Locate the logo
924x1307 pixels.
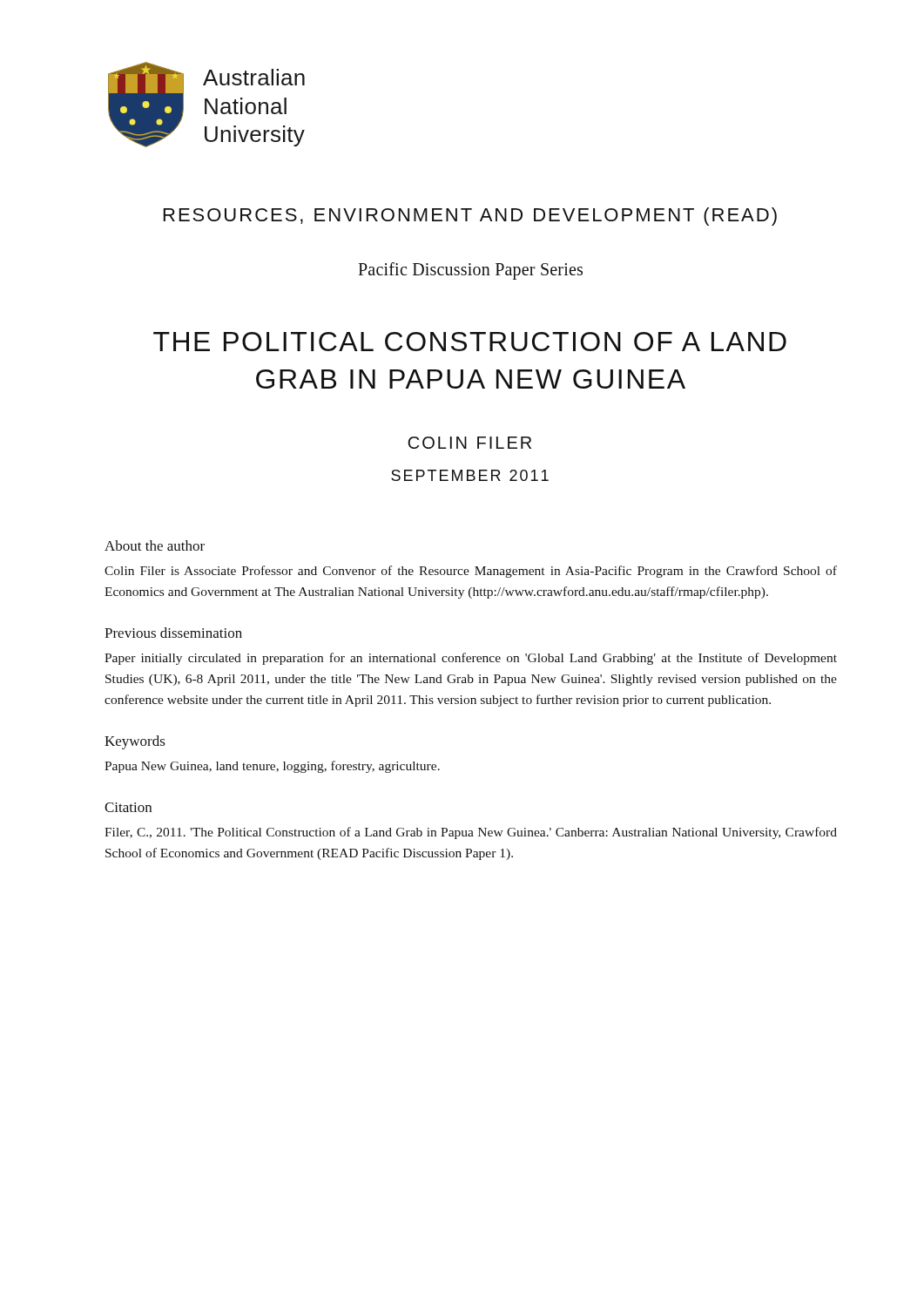[471, 106]
